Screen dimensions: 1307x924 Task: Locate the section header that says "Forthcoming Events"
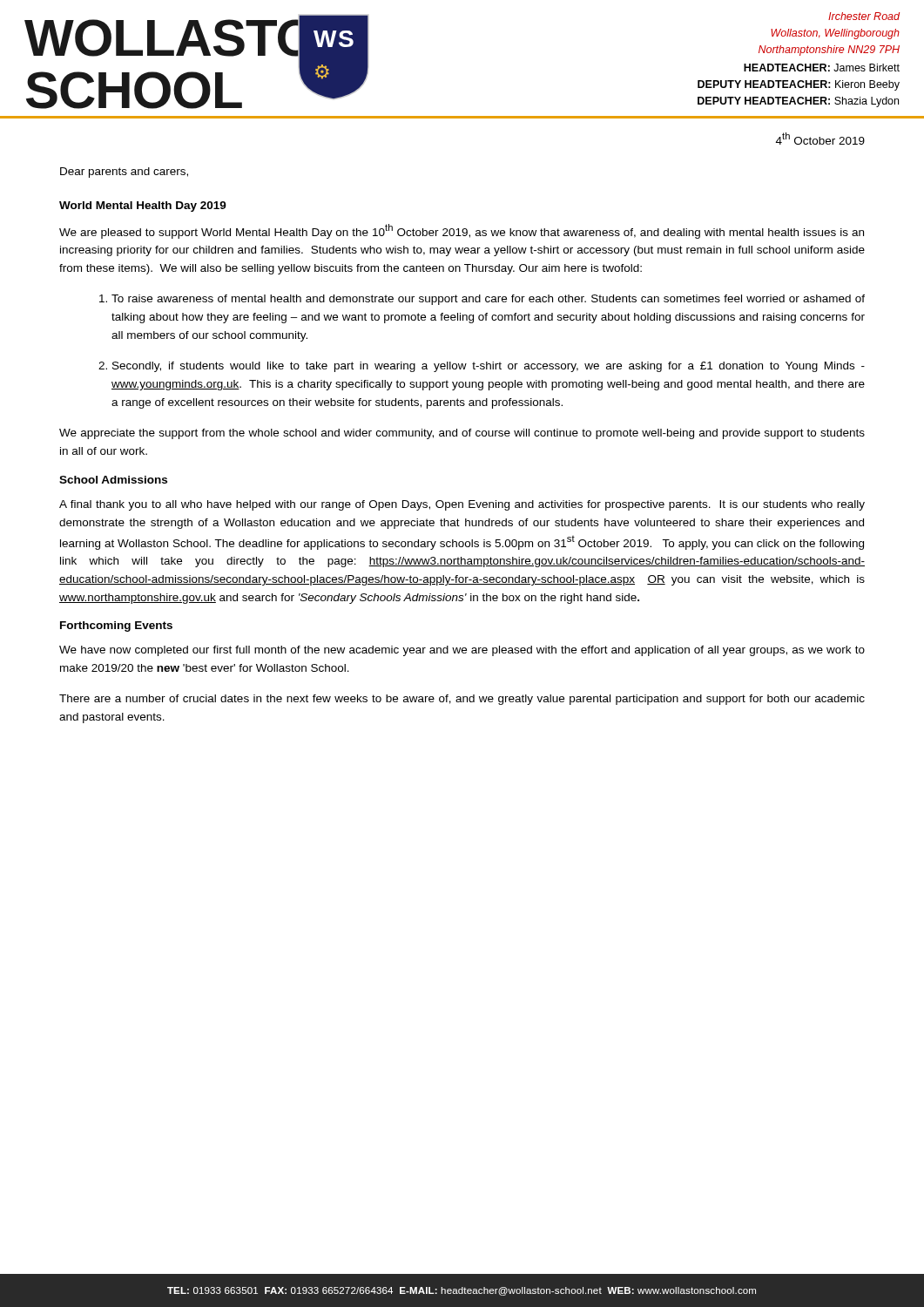[x=116, y=625]
